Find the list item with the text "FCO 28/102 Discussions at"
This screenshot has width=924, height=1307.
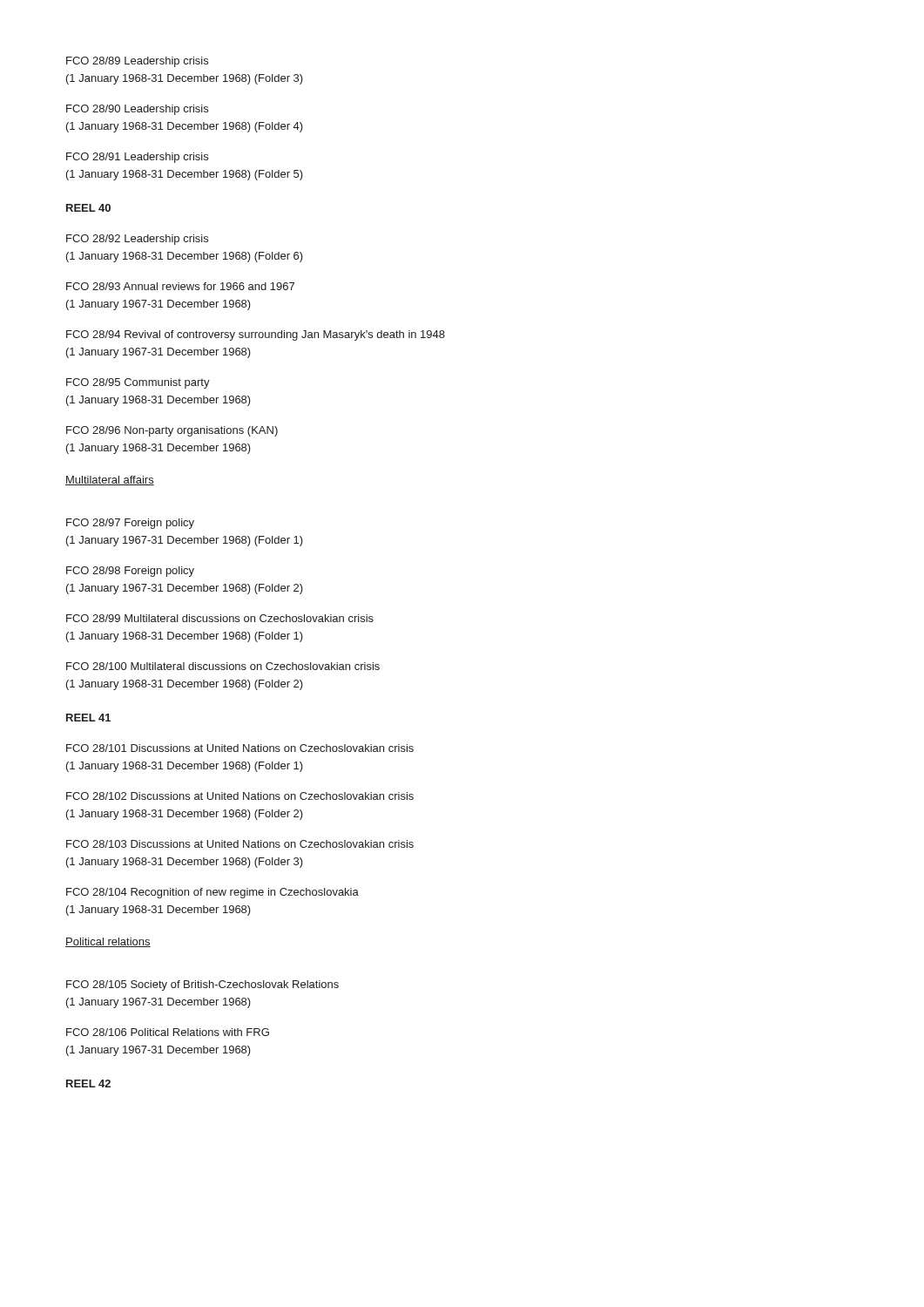coord(240,804)
